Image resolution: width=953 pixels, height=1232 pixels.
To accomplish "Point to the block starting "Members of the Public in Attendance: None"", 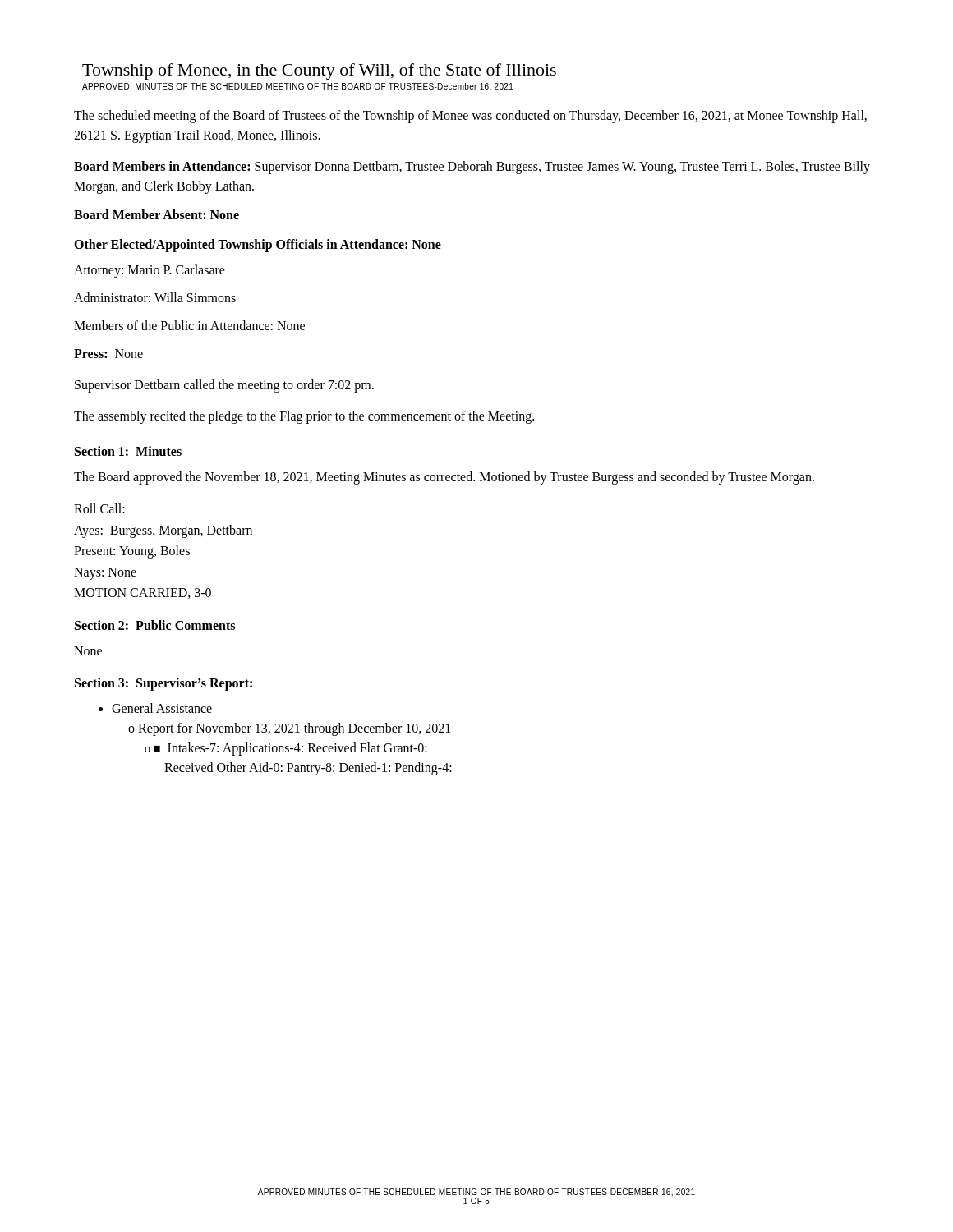I will pyautogui.click(x=190, y=326).
